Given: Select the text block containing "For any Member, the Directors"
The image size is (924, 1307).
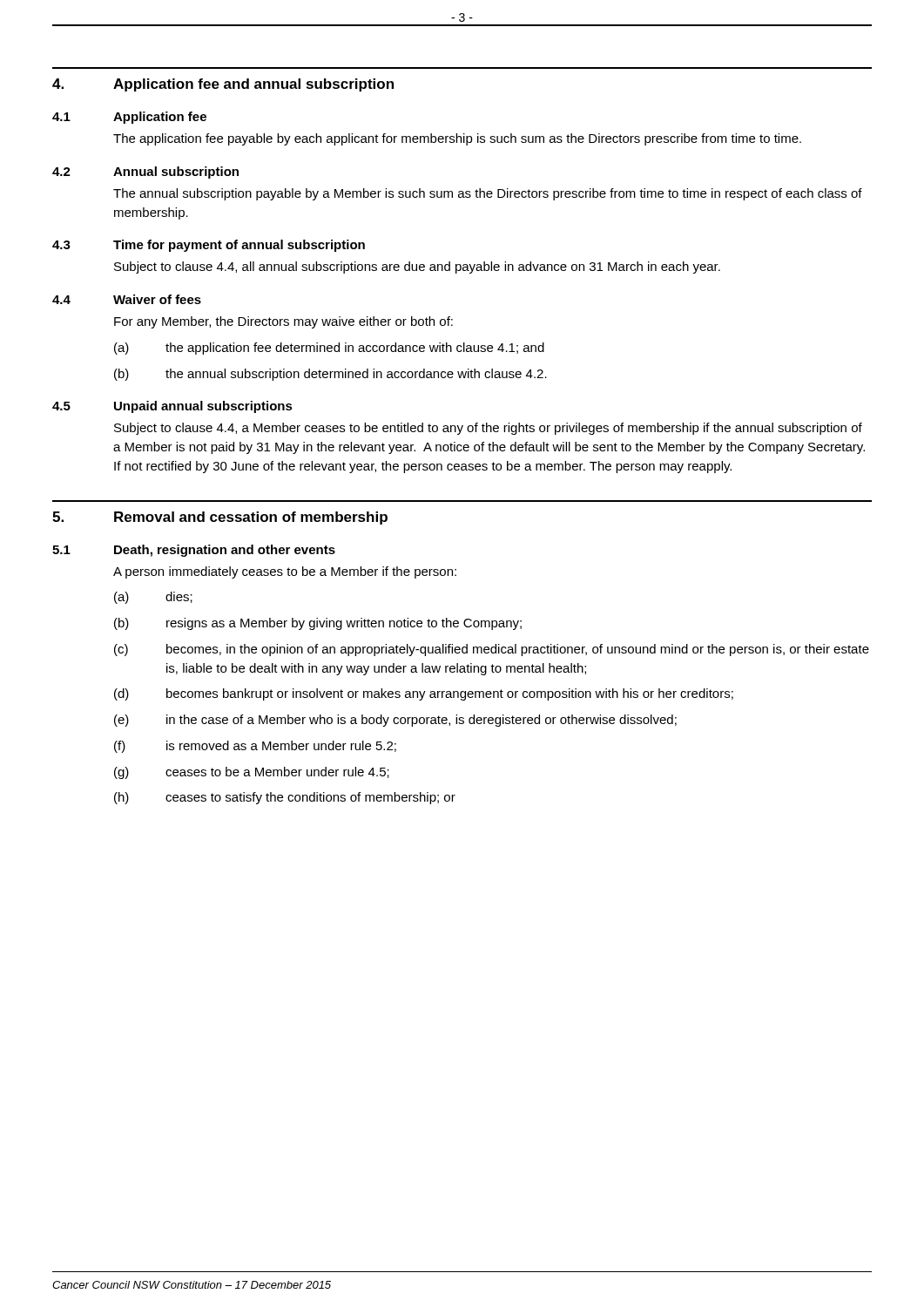Looking at the screenshot, I should (283, 321).
